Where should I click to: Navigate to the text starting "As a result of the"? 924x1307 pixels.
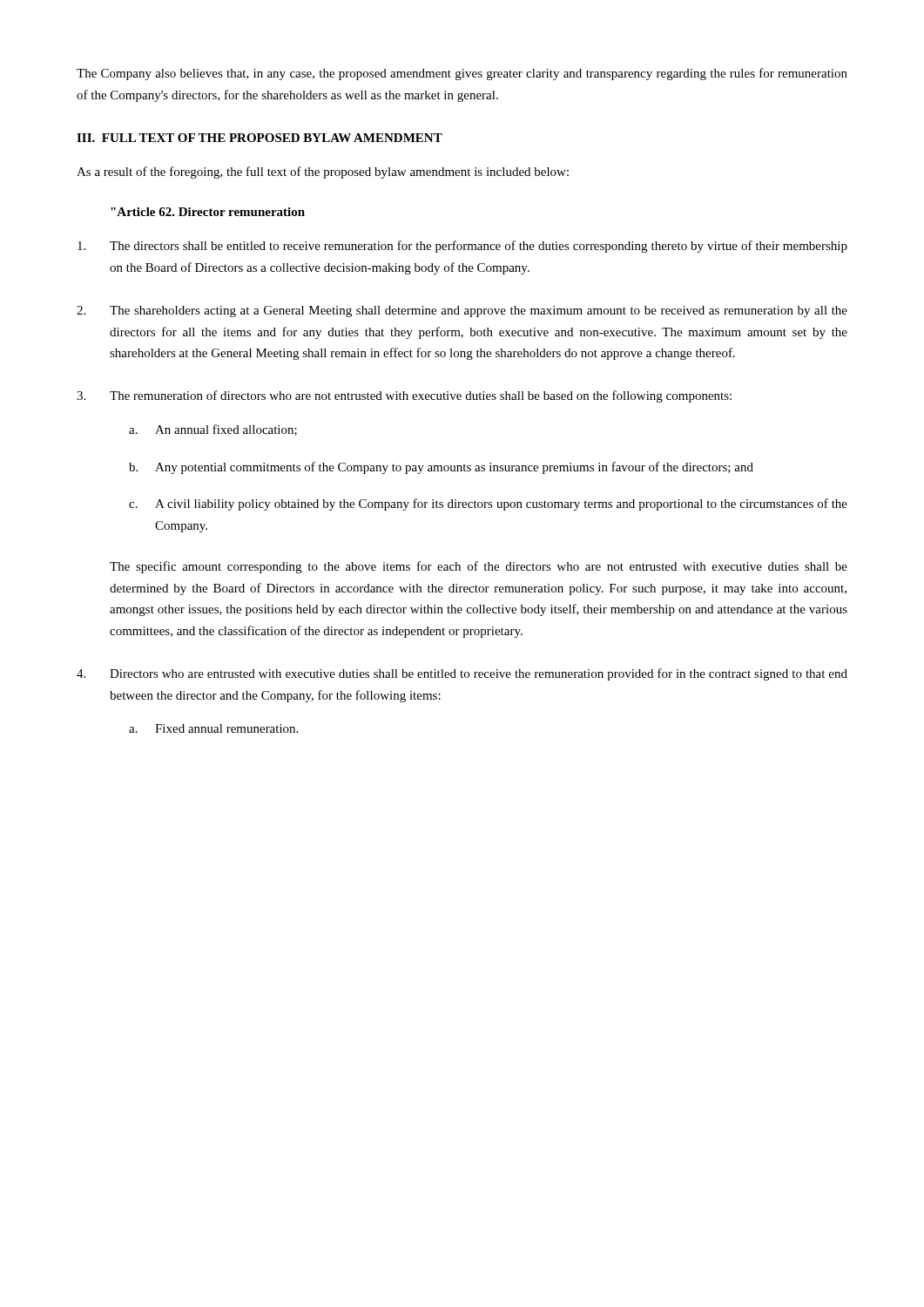point(323,171)
